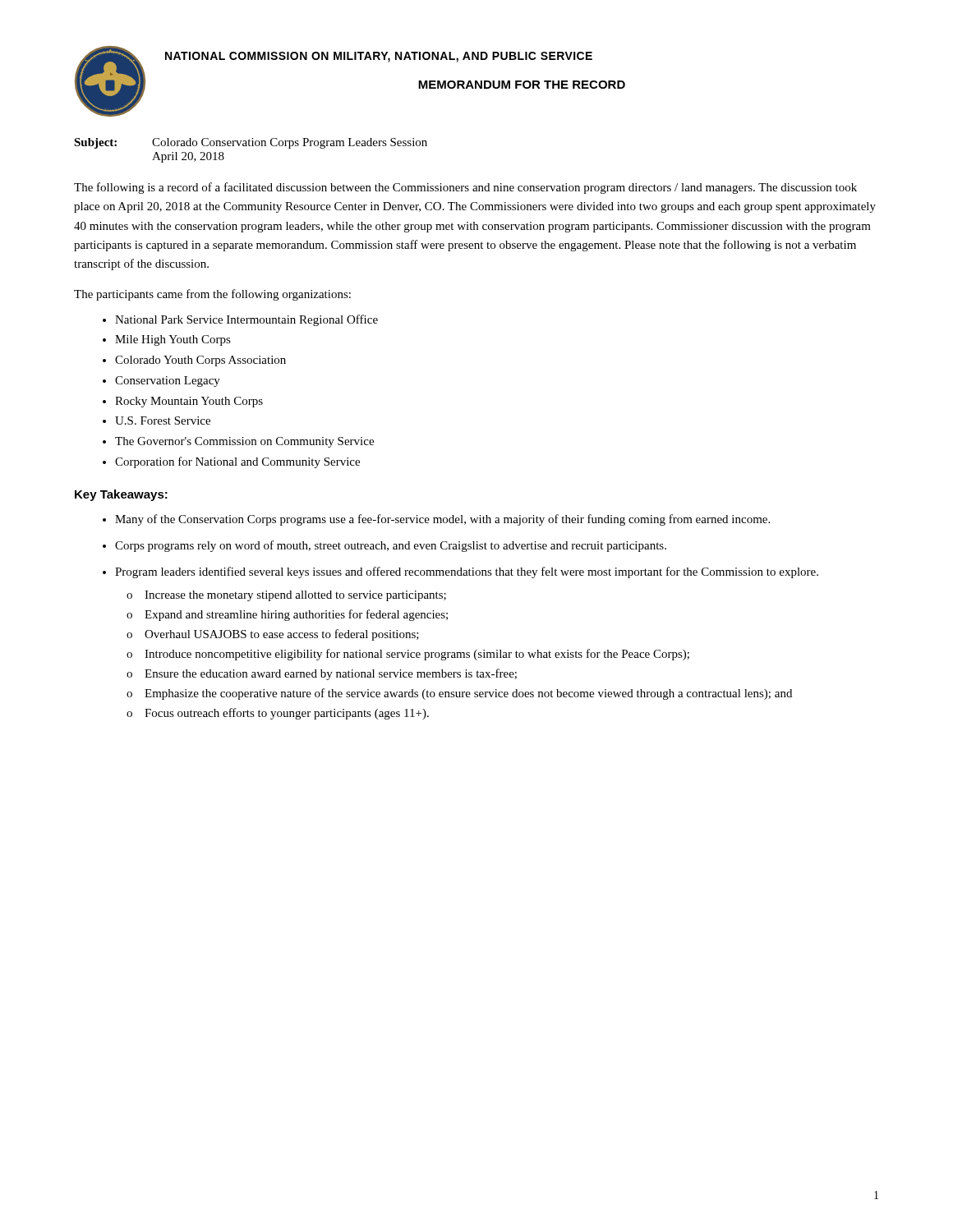Screen dimensions: 1232x953
Task: Select the text block starting "Mile High Youth Corps"
Action: [173, 339]
